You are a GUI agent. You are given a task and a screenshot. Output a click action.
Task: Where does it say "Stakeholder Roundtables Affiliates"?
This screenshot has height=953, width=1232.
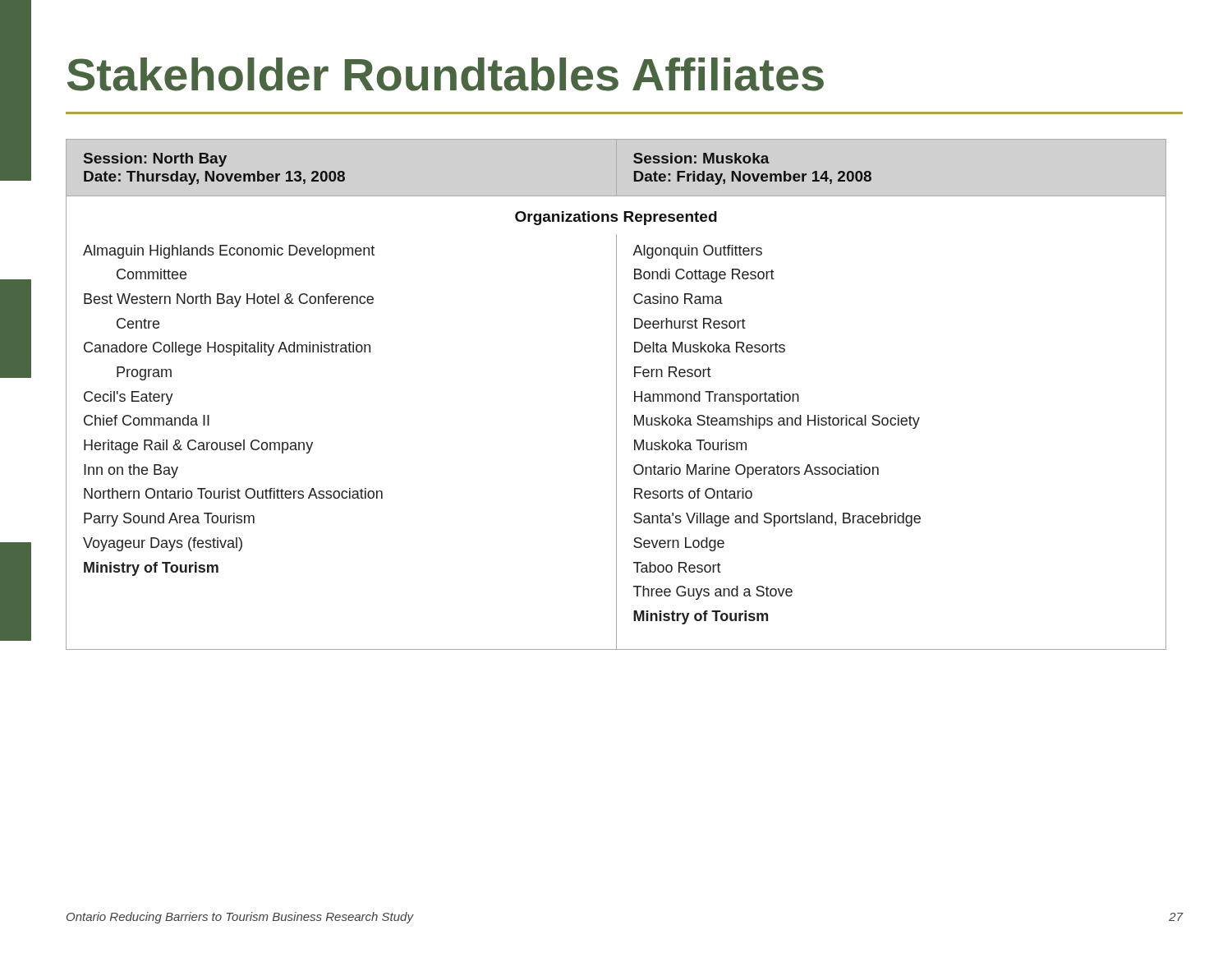click(446, 75)
